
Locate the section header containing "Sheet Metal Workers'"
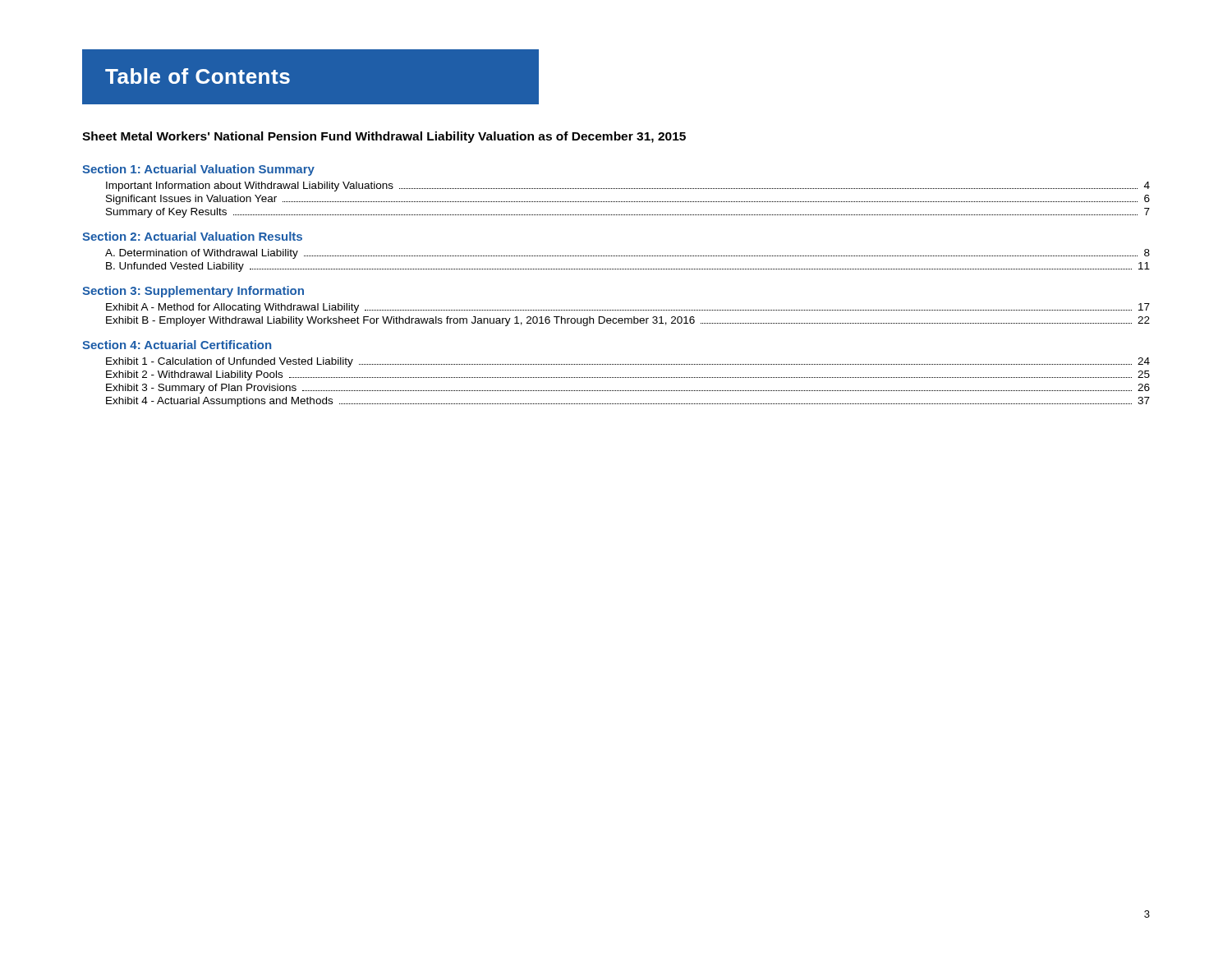pos(384,136)
